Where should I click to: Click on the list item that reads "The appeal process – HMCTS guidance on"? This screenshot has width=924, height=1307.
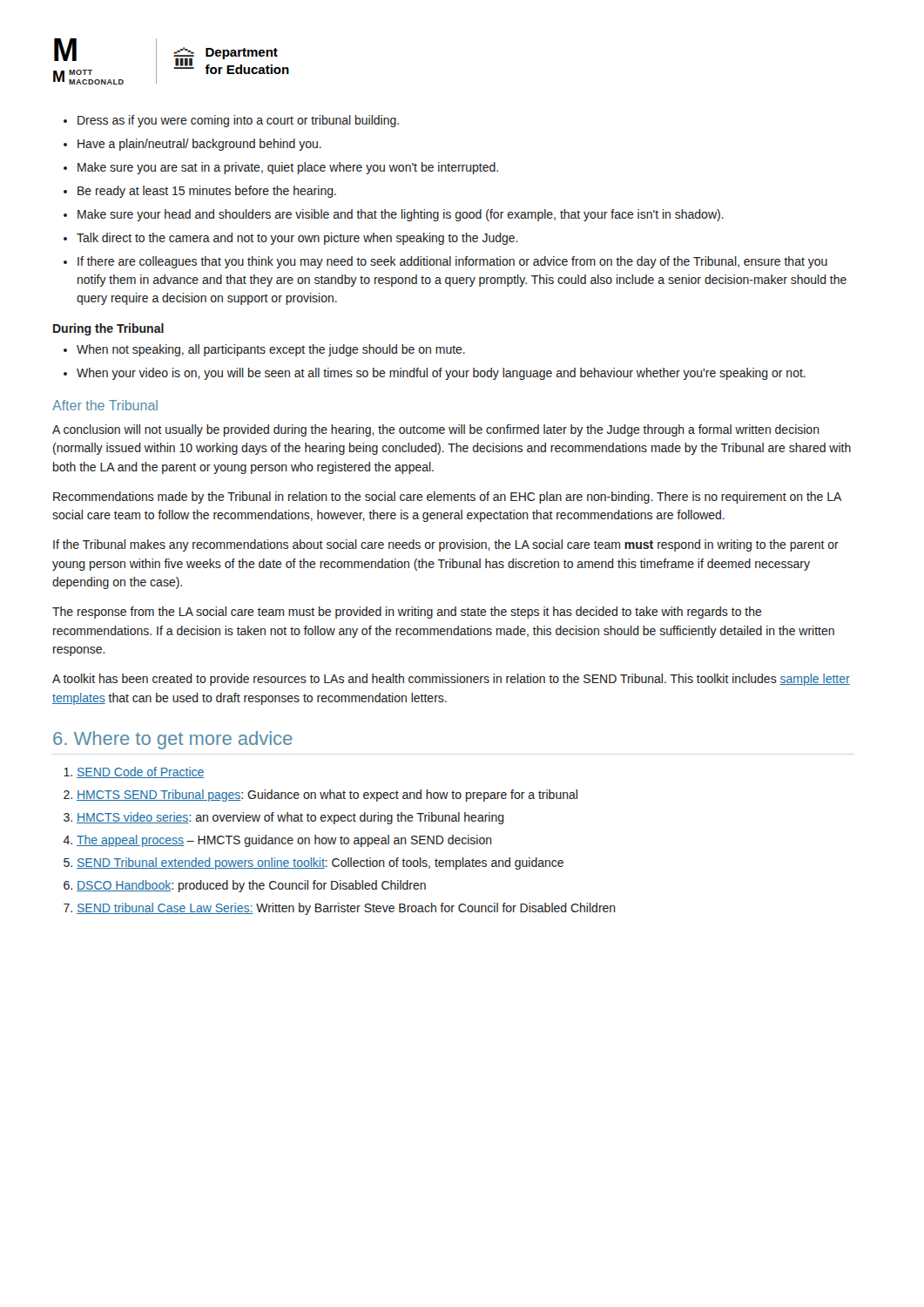click(284, 840)
